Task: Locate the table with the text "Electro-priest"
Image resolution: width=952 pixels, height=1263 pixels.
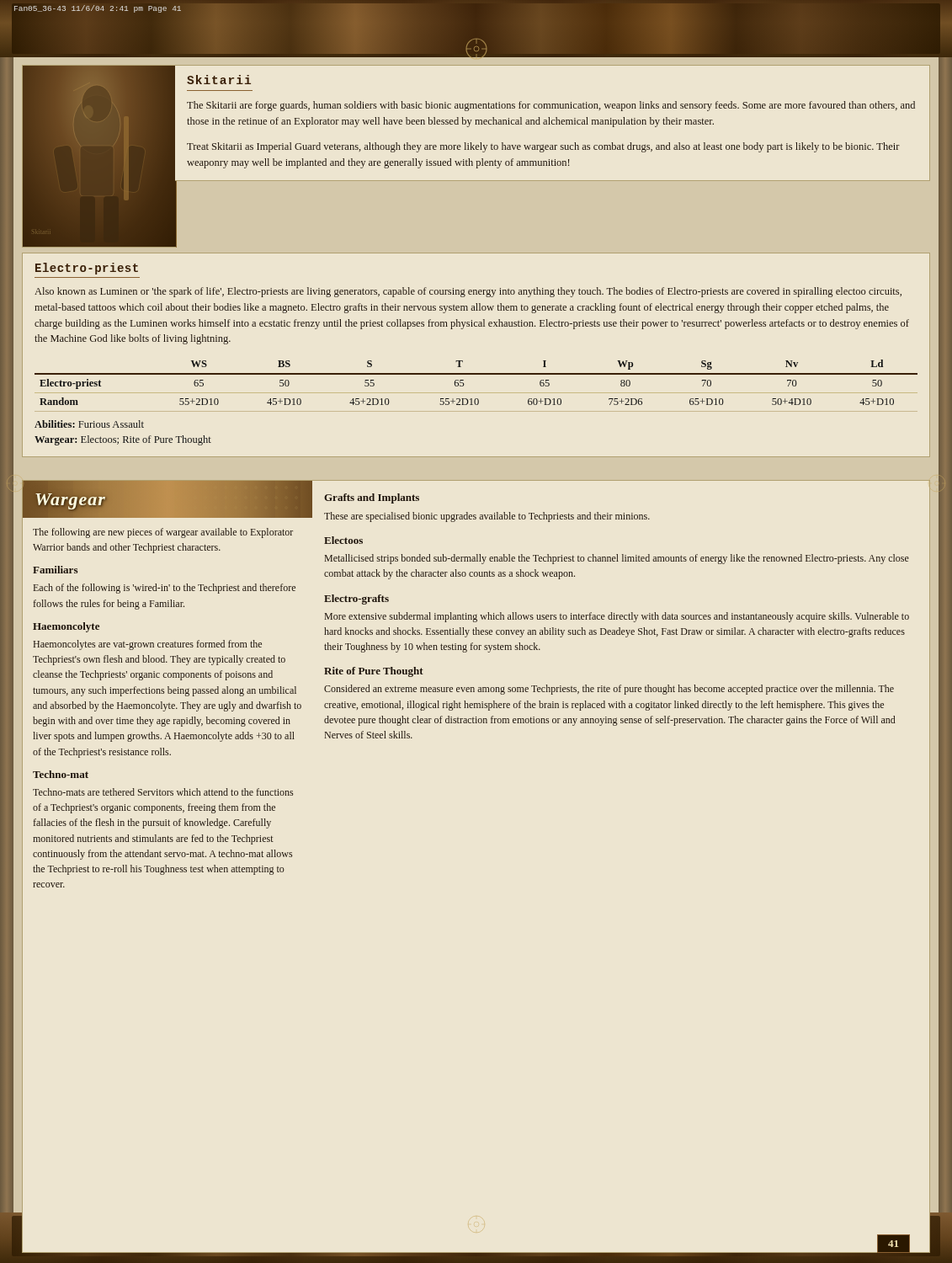Action: click(476, 384)
